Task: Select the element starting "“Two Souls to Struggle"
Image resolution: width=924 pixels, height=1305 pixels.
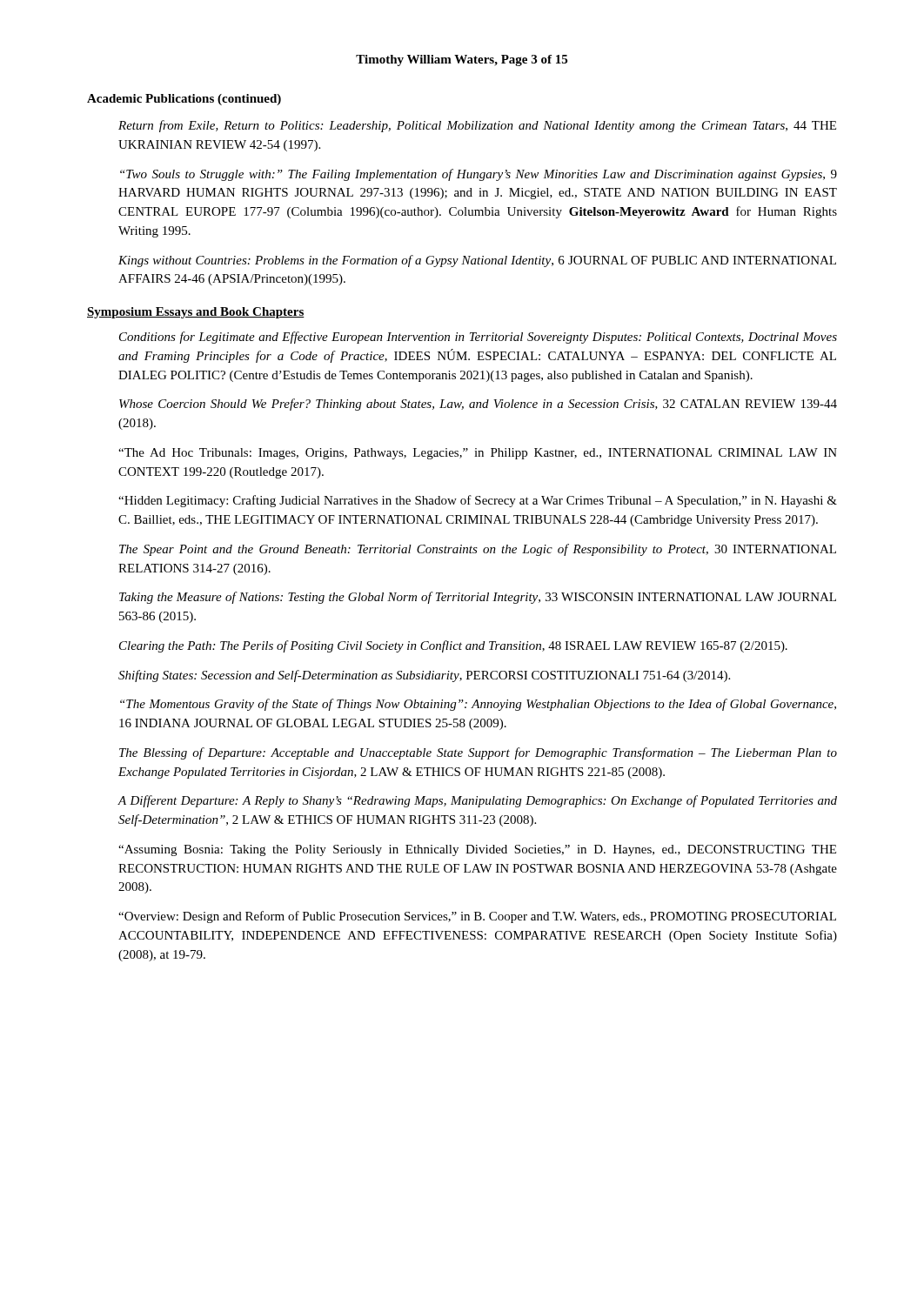Action: 478,203
